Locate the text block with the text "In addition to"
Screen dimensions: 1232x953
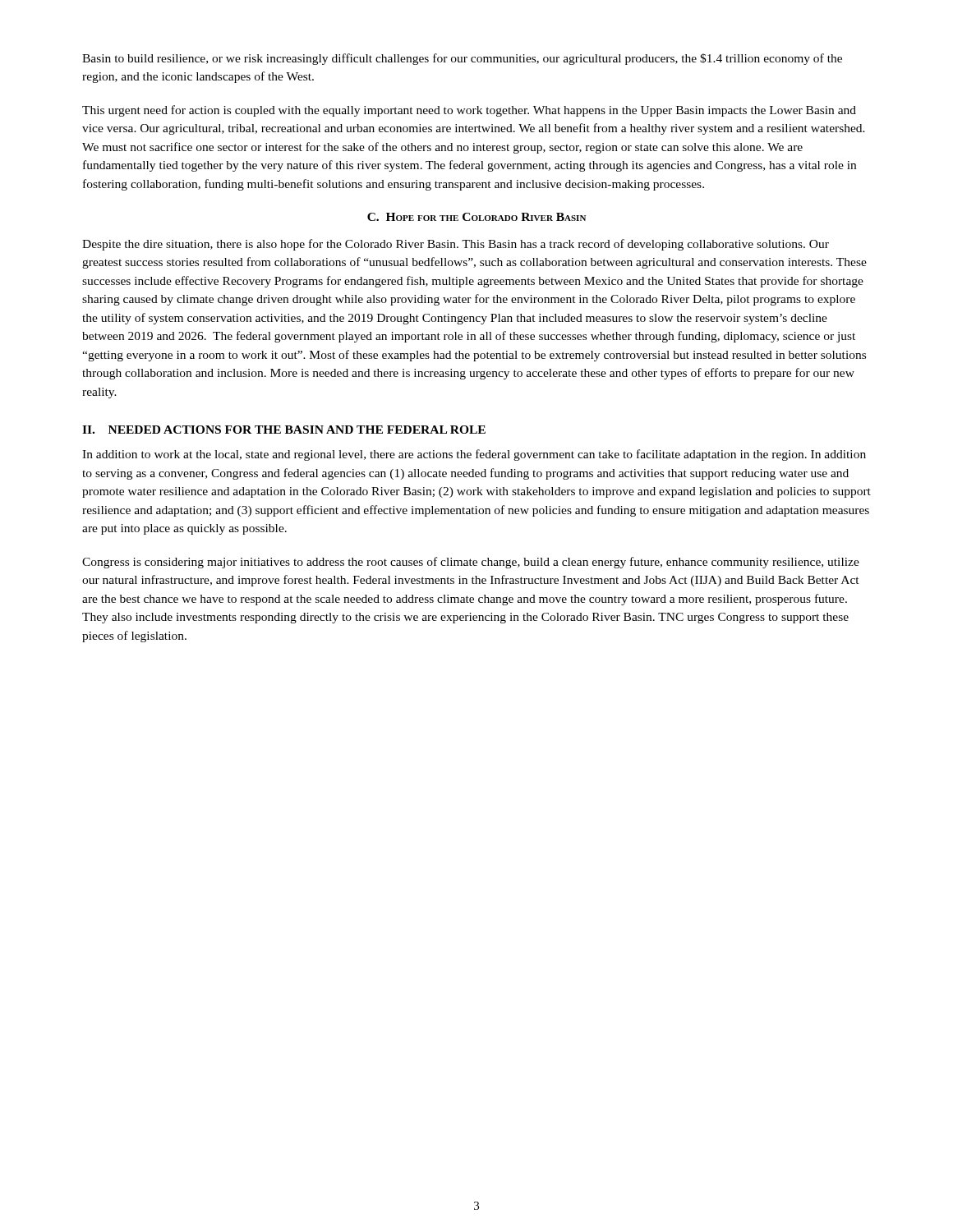pyautogui.click(x=476, y=491)
